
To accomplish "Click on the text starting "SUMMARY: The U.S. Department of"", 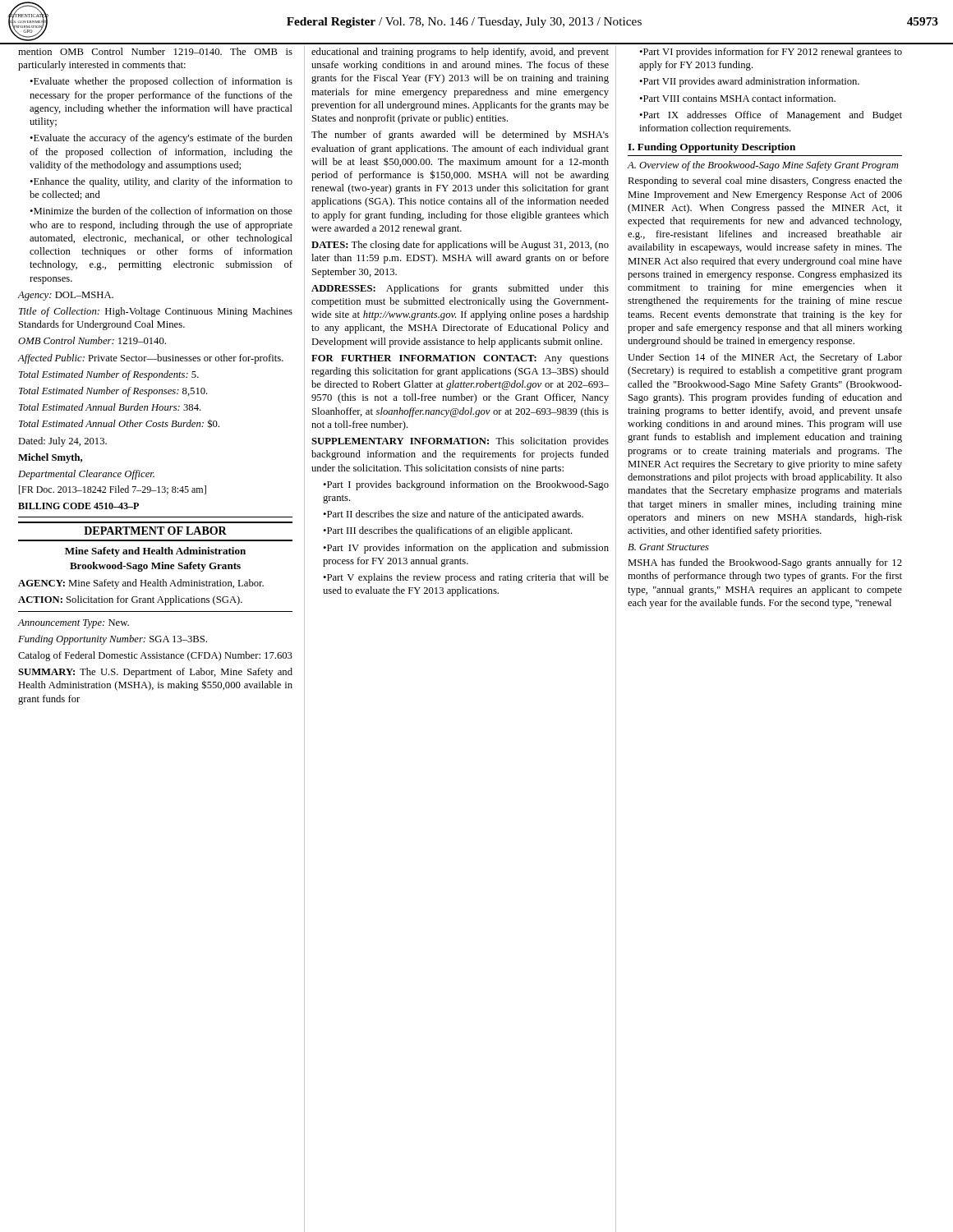I will 155,685.
